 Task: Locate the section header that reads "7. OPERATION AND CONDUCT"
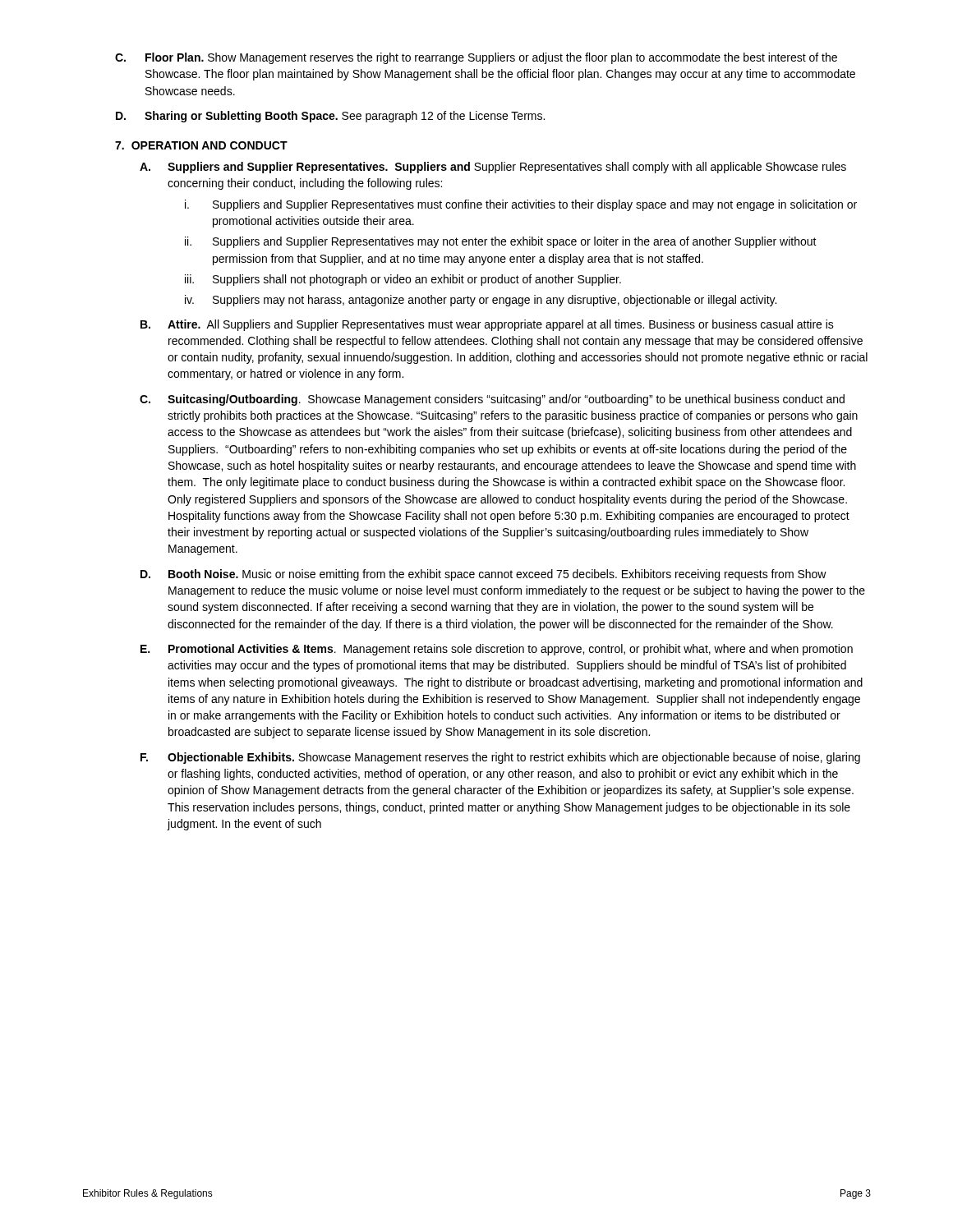[x=201, y=146]
